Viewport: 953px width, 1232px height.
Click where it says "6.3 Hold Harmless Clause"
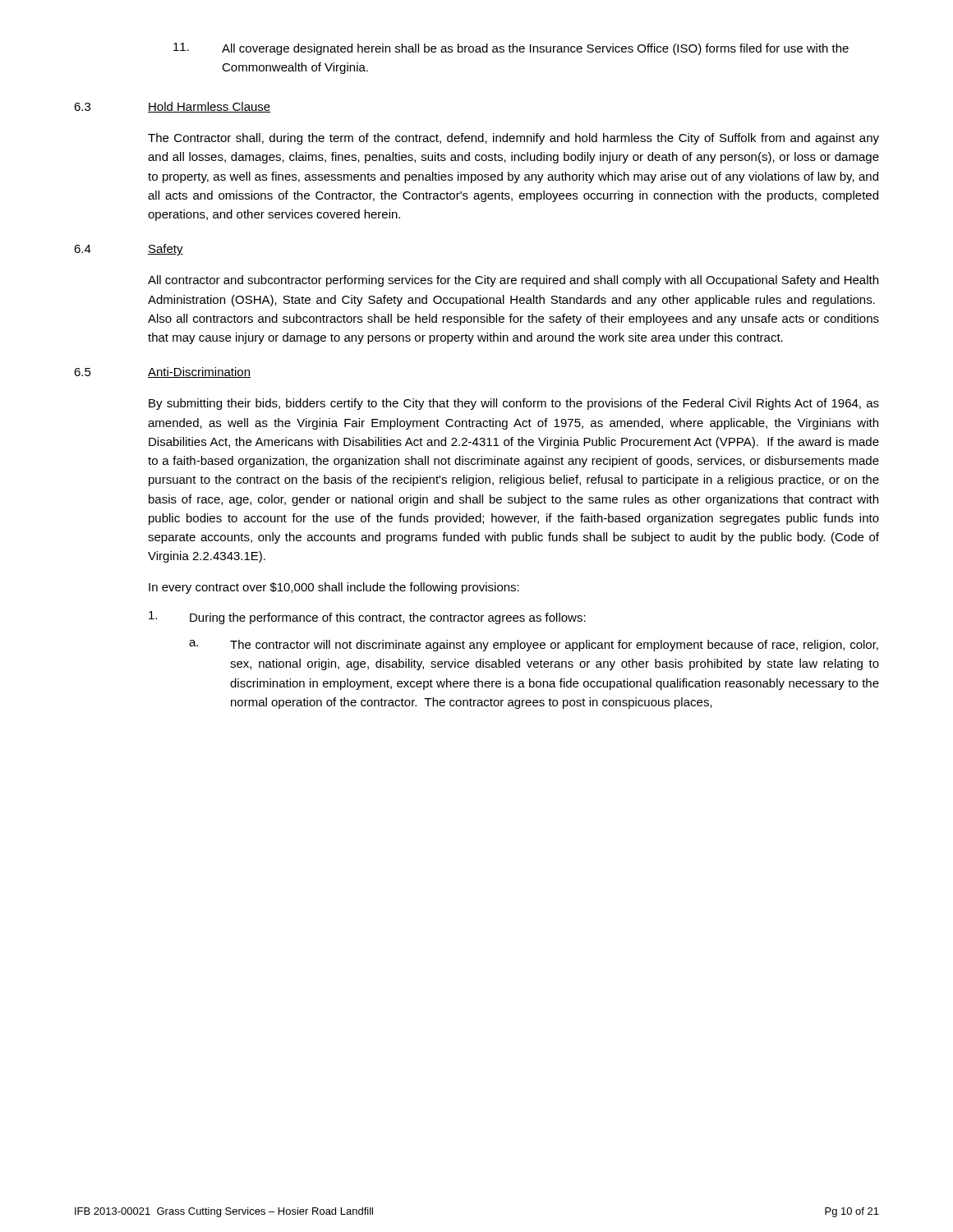[x=172, y=106]
